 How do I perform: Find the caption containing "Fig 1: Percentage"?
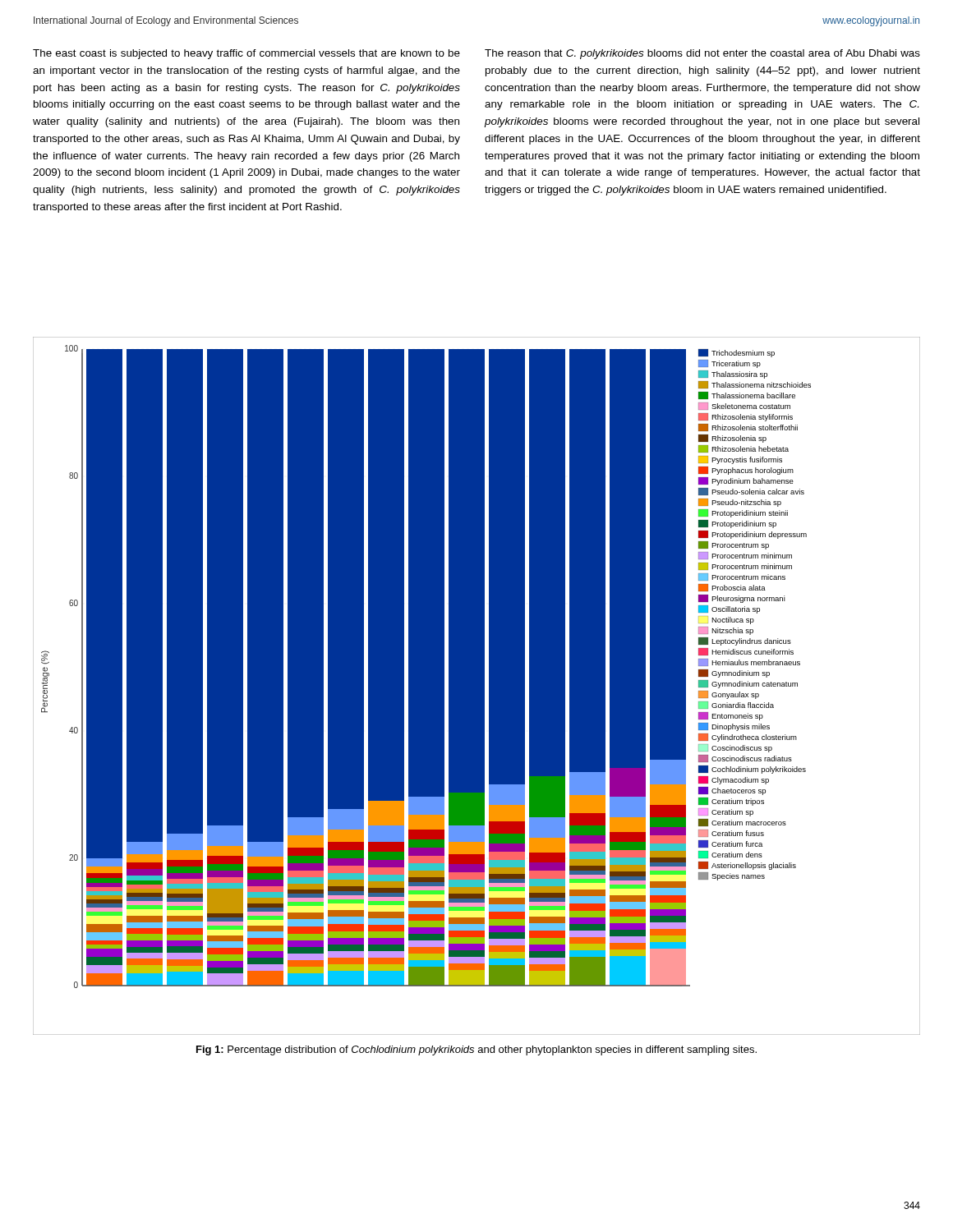pos(476,1049)
